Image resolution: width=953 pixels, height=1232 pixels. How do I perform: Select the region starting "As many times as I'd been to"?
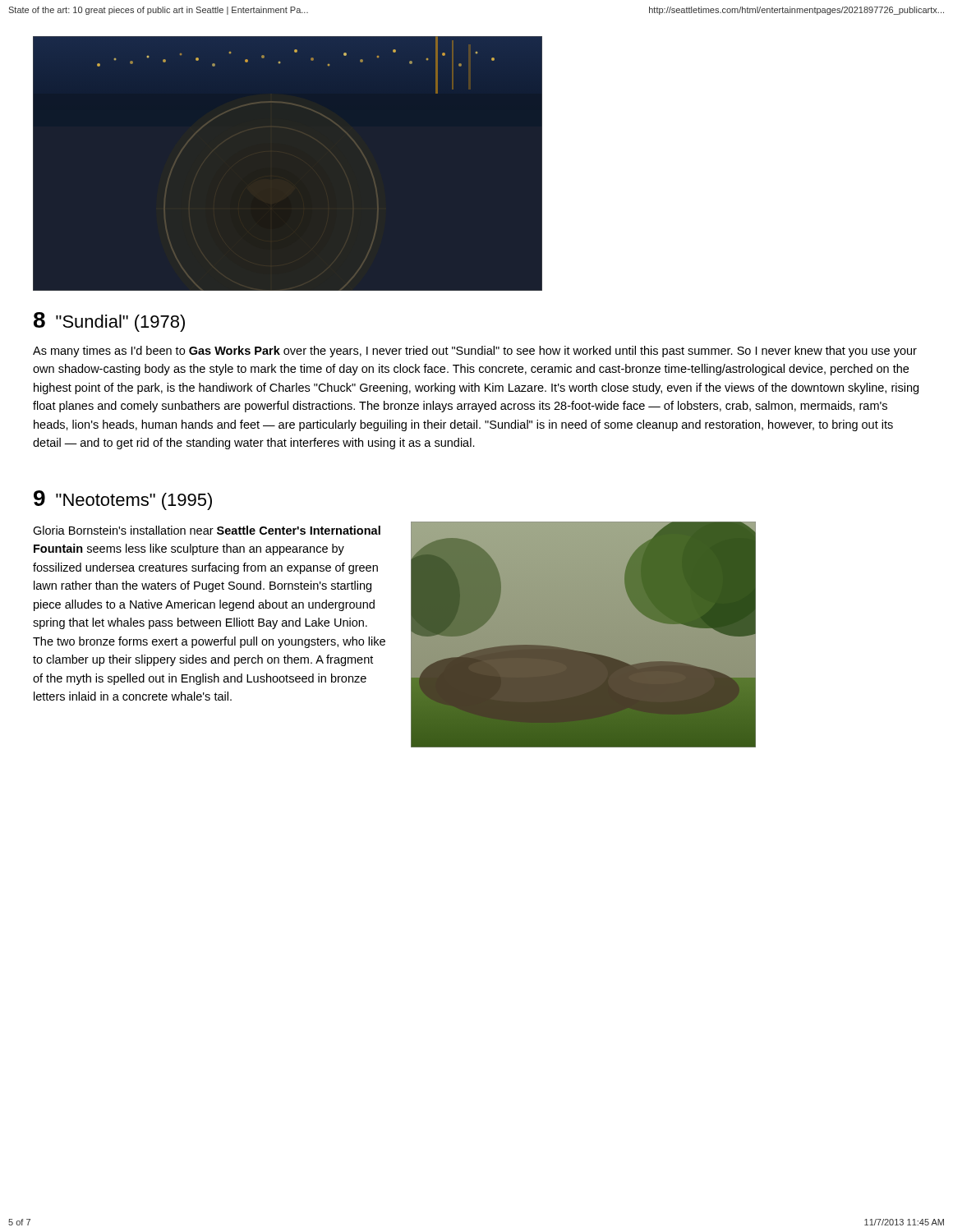pos(476,397)
